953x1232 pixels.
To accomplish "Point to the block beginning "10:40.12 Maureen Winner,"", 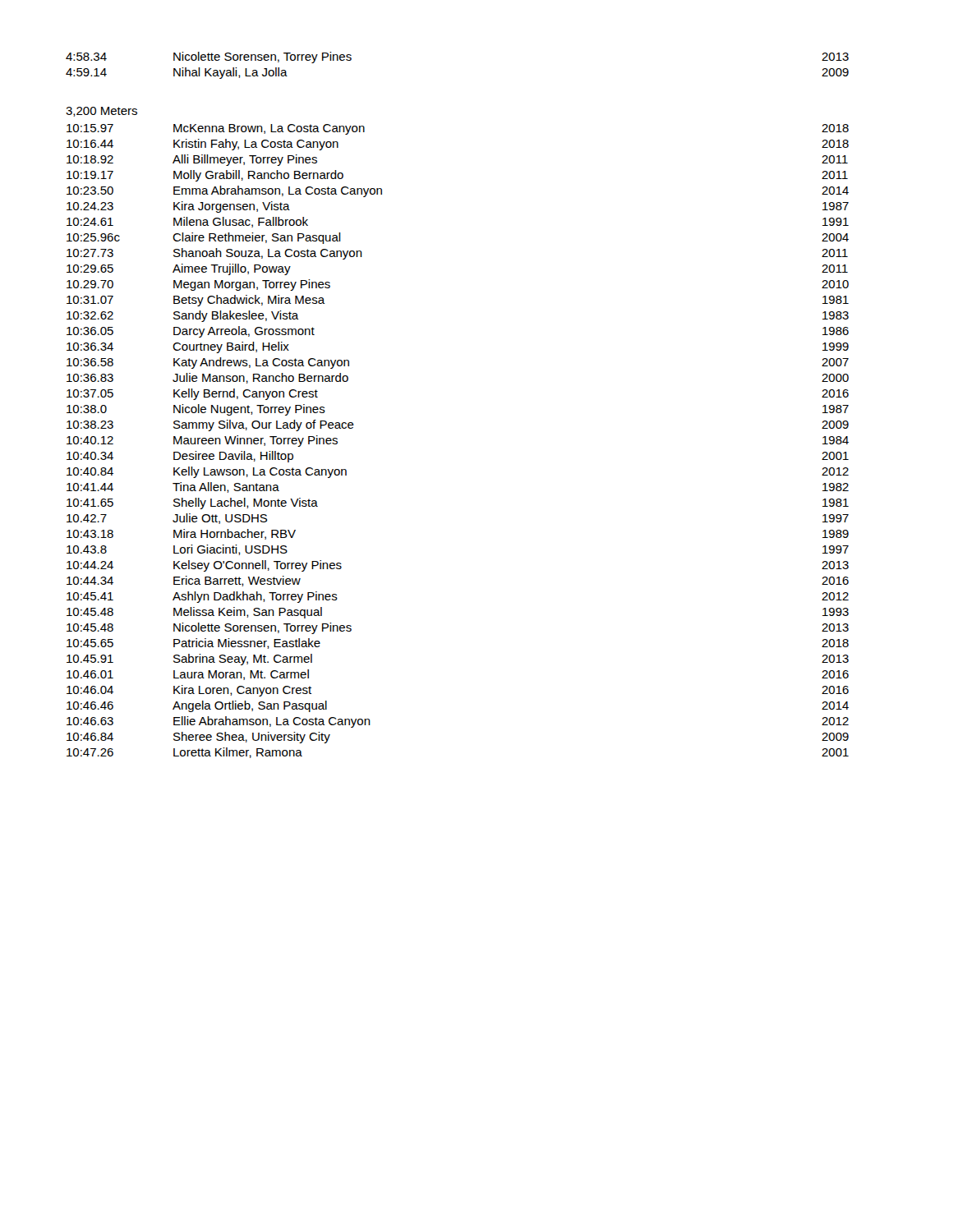I will point(92,441).
